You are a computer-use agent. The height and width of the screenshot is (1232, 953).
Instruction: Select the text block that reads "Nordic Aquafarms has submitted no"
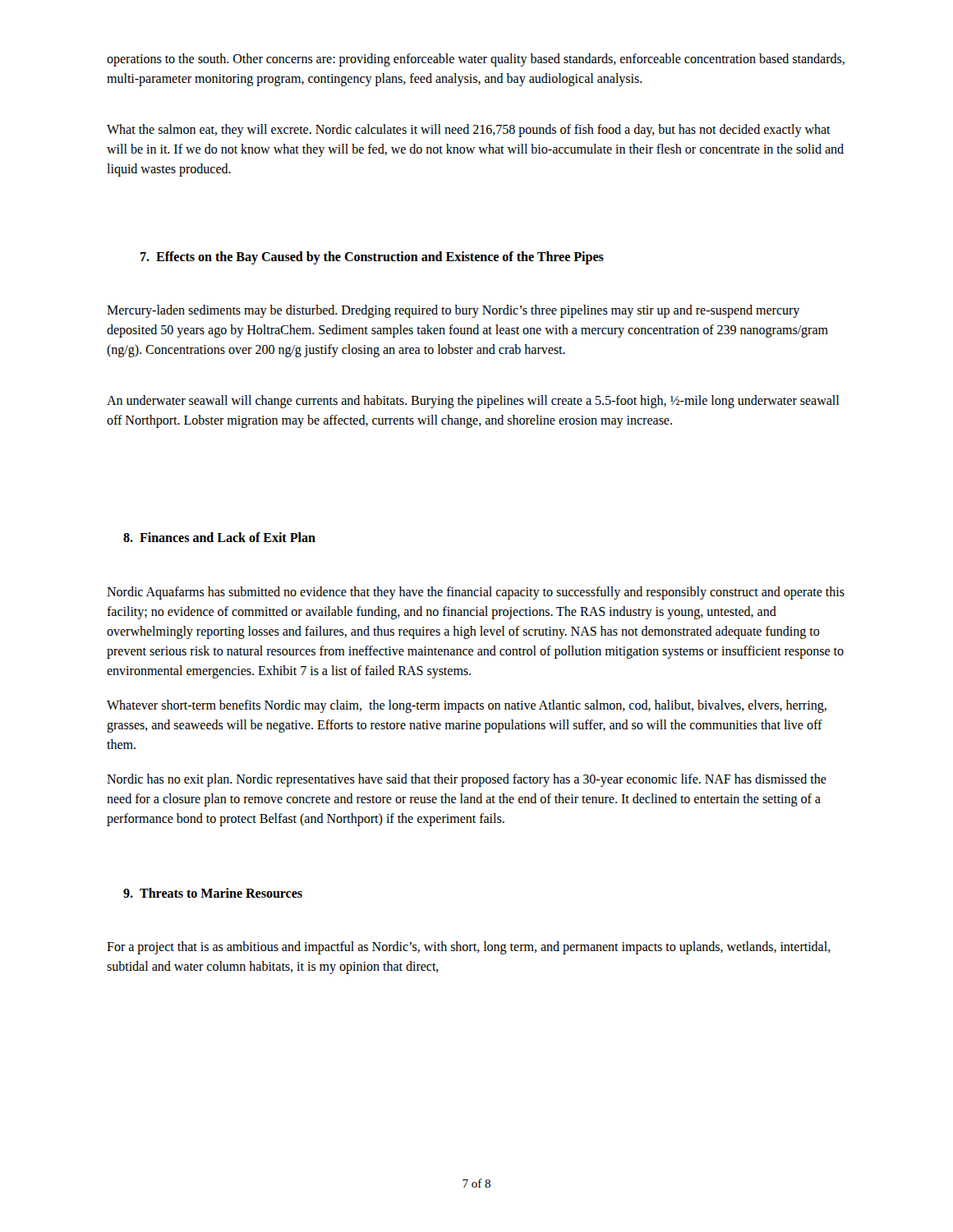[476, 631]
